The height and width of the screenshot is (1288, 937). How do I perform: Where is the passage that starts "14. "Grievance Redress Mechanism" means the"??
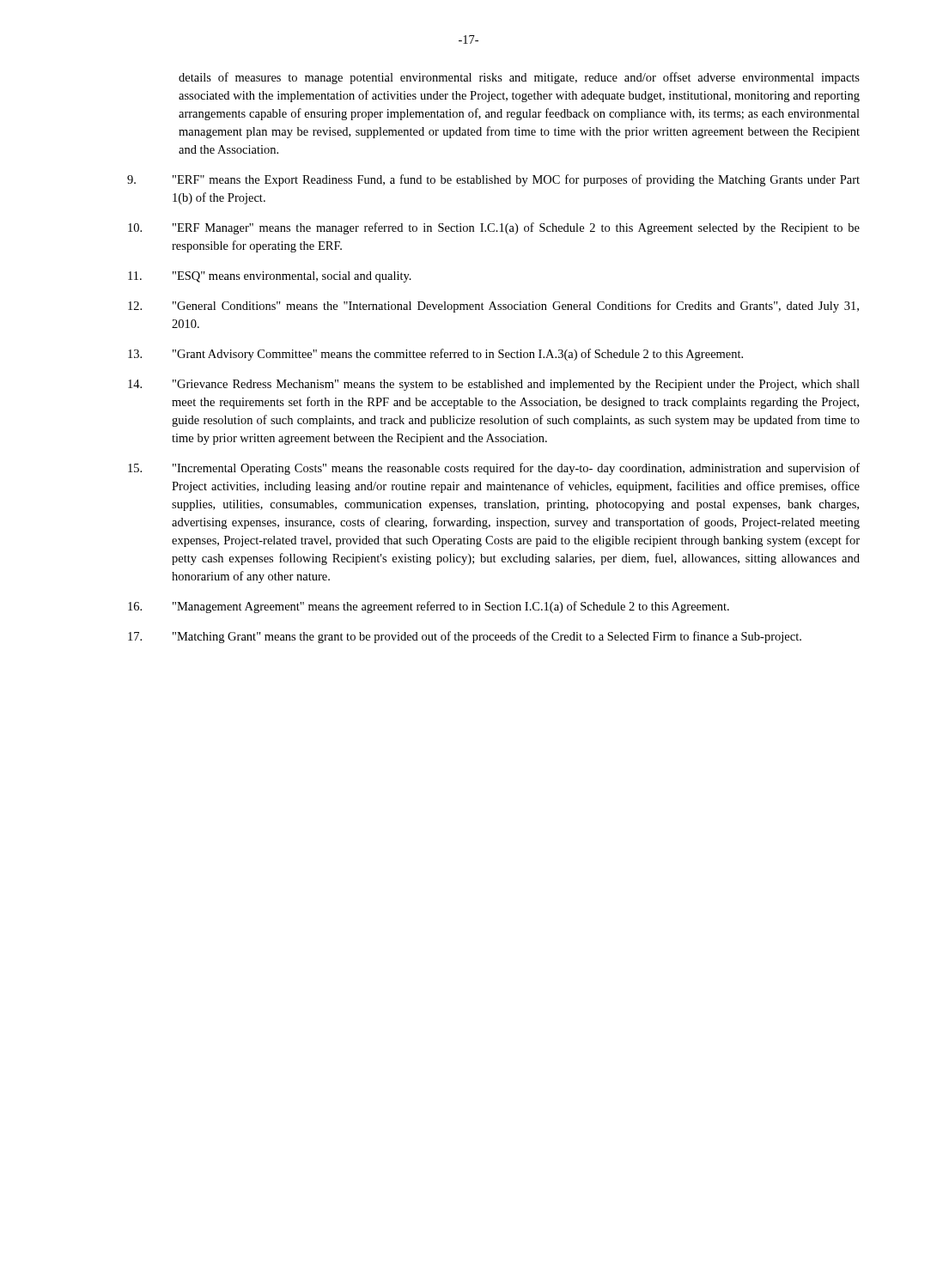coord(493,412)
